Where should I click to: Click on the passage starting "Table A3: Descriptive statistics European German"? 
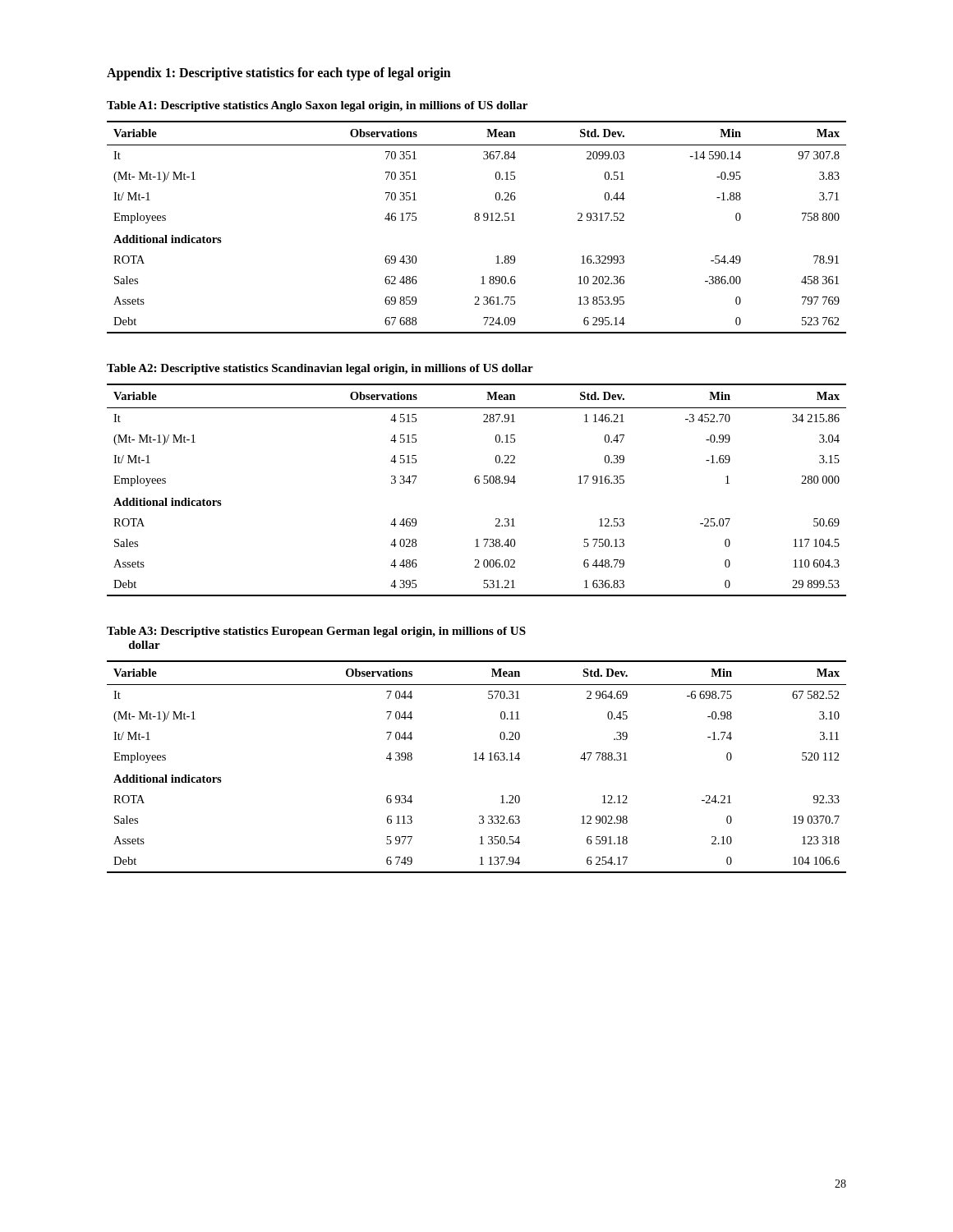316,638
